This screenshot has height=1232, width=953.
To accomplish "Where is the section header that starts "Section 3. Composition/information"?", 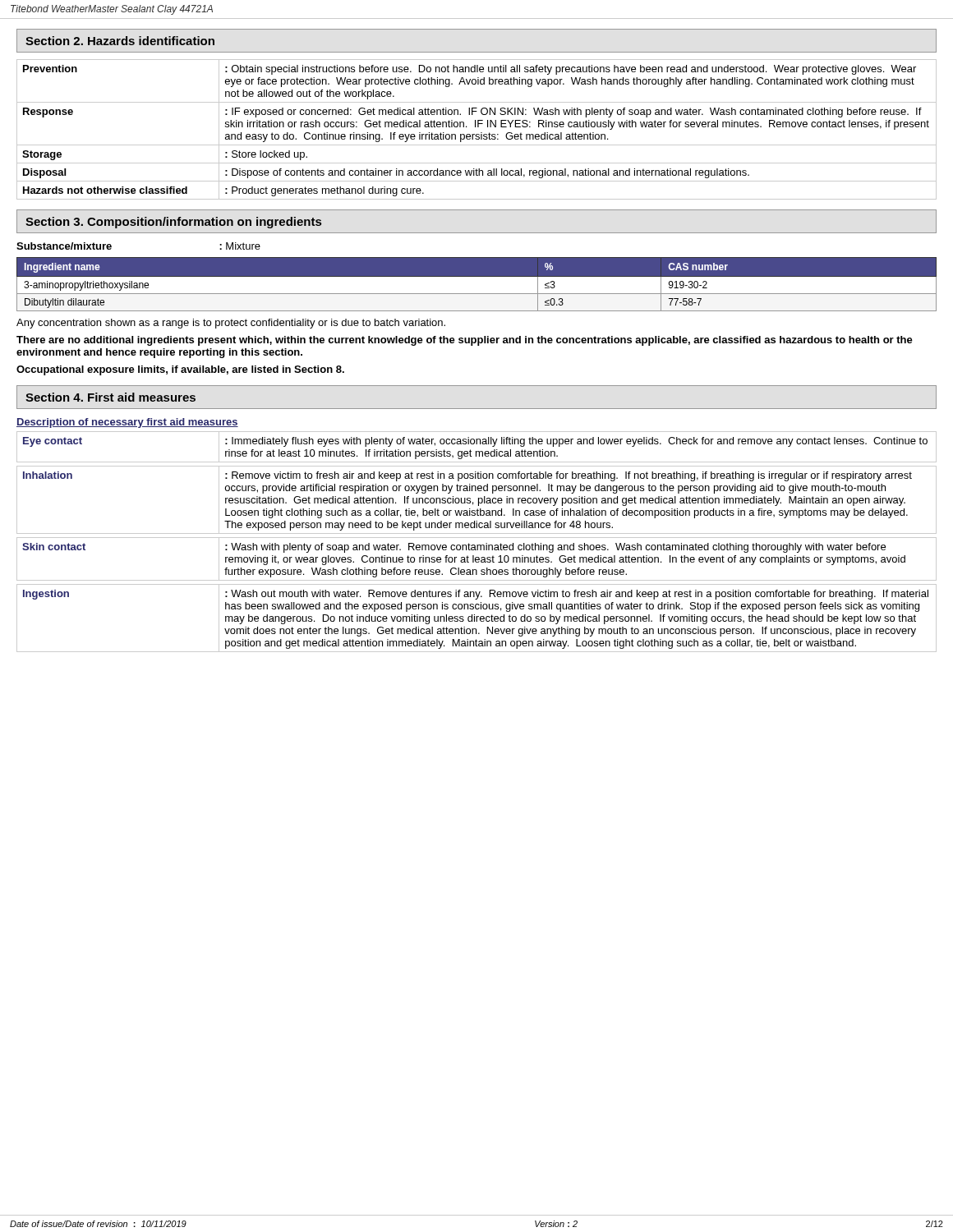I will [x=174, y=221].
